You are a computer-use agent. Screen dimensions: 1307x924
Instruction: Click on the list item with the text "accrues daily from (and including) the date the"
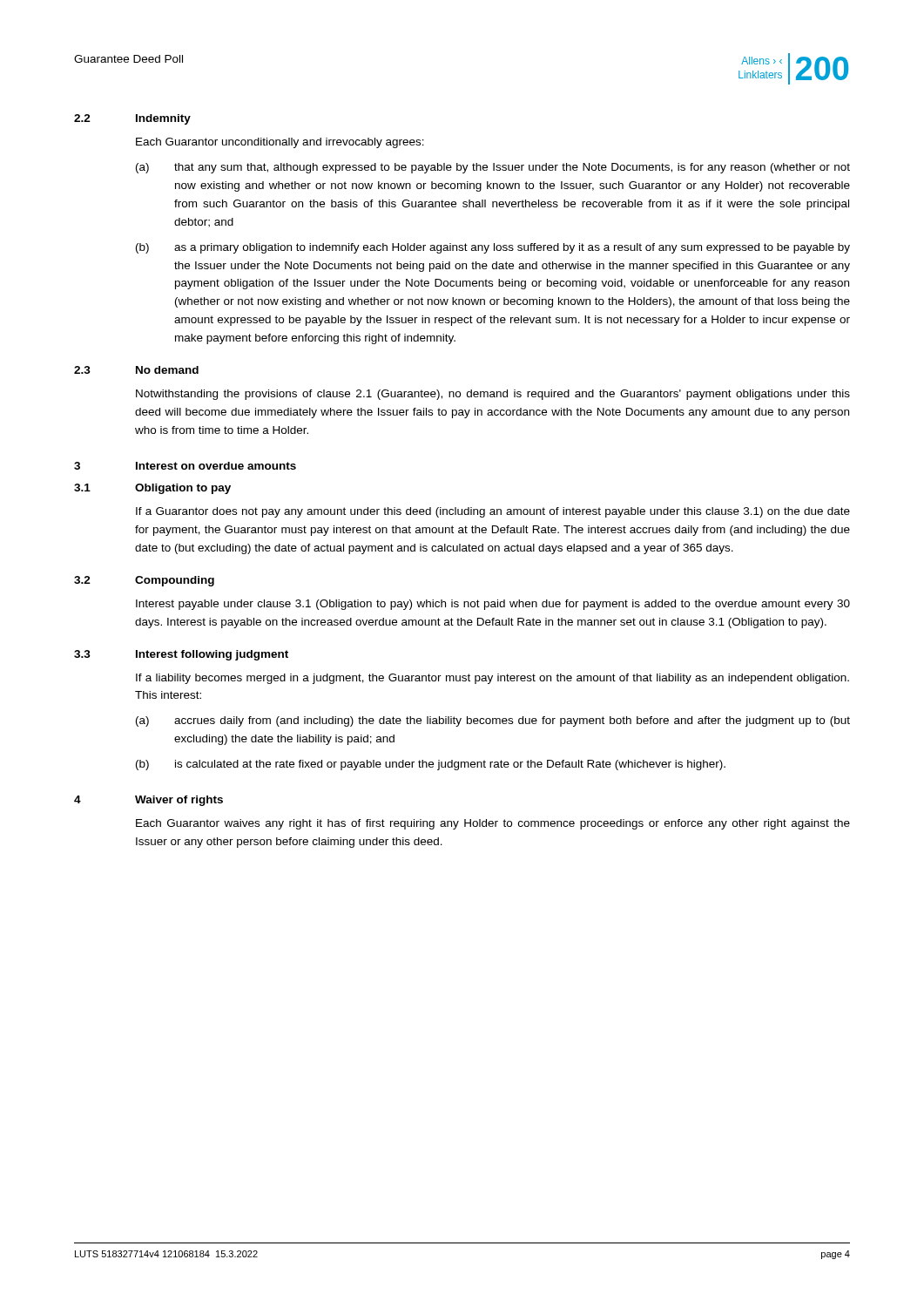(x=512, y=730)
